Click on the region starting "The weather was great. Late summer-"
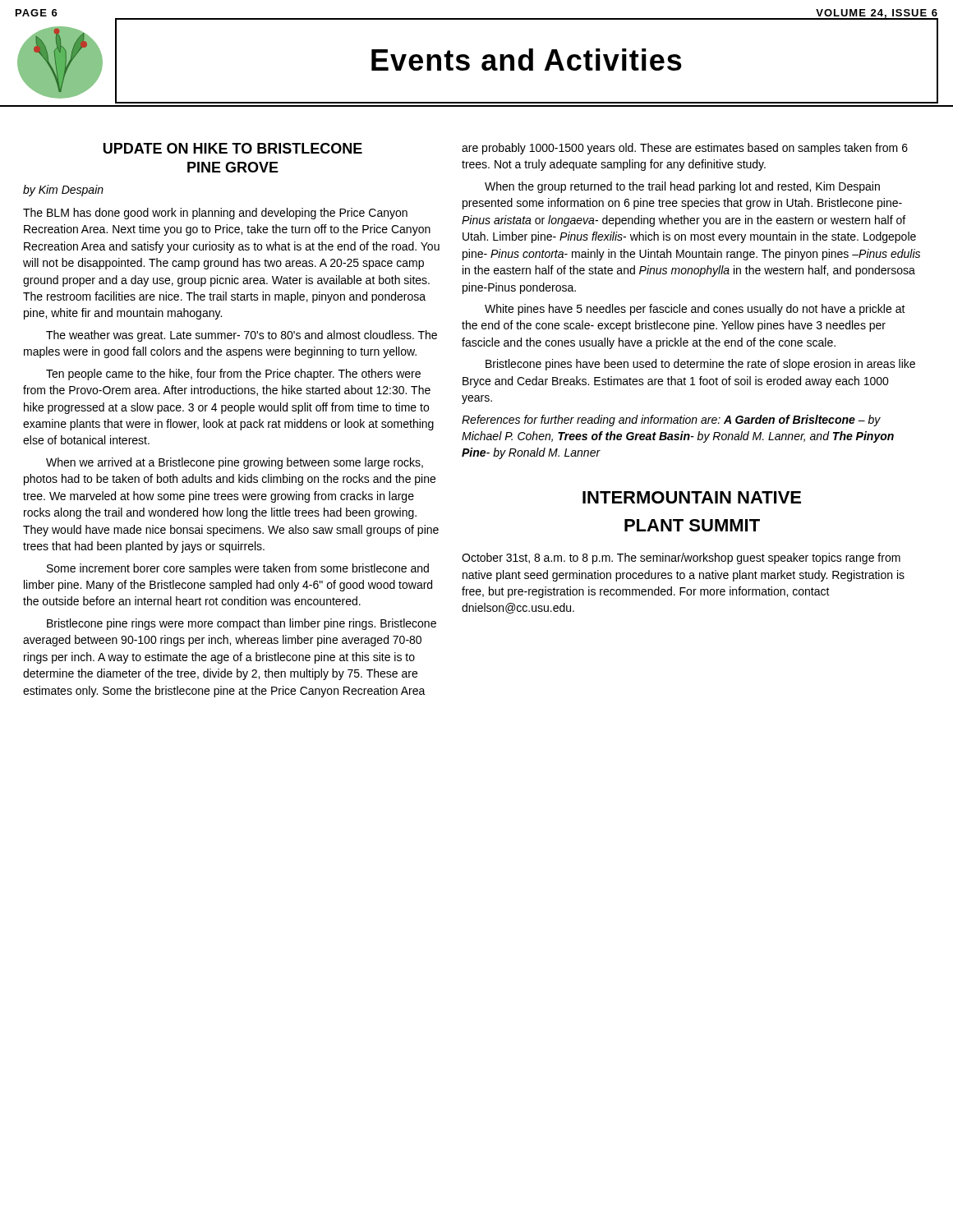953x1232 pixels. [232, 344]
